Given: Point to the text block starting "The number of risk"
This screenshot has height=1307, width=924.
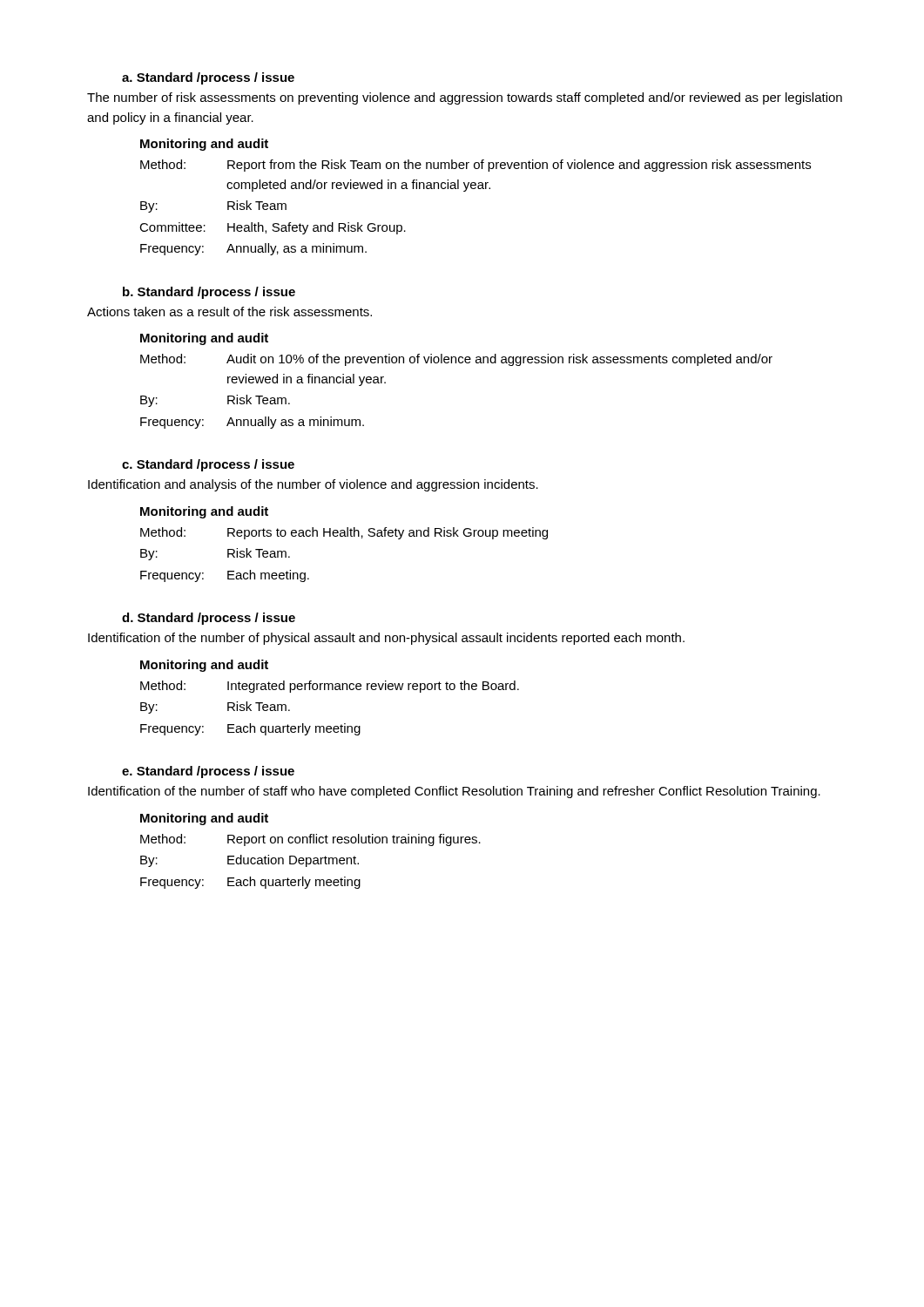Looking at the screenshot, I should (x=465, y=107).
